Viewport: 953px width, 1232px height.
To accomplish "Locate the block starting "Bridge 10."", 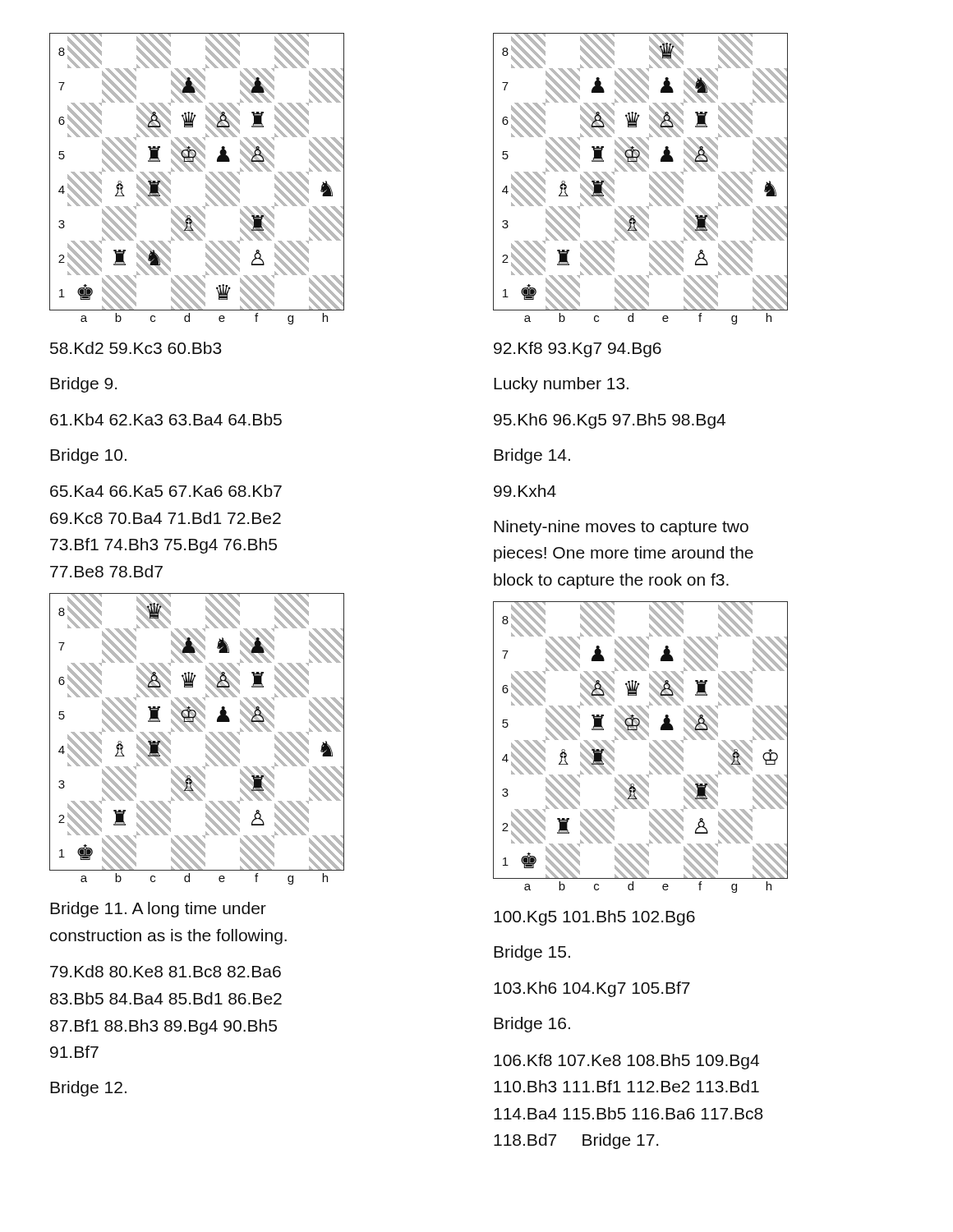I will tap(89, 454).
